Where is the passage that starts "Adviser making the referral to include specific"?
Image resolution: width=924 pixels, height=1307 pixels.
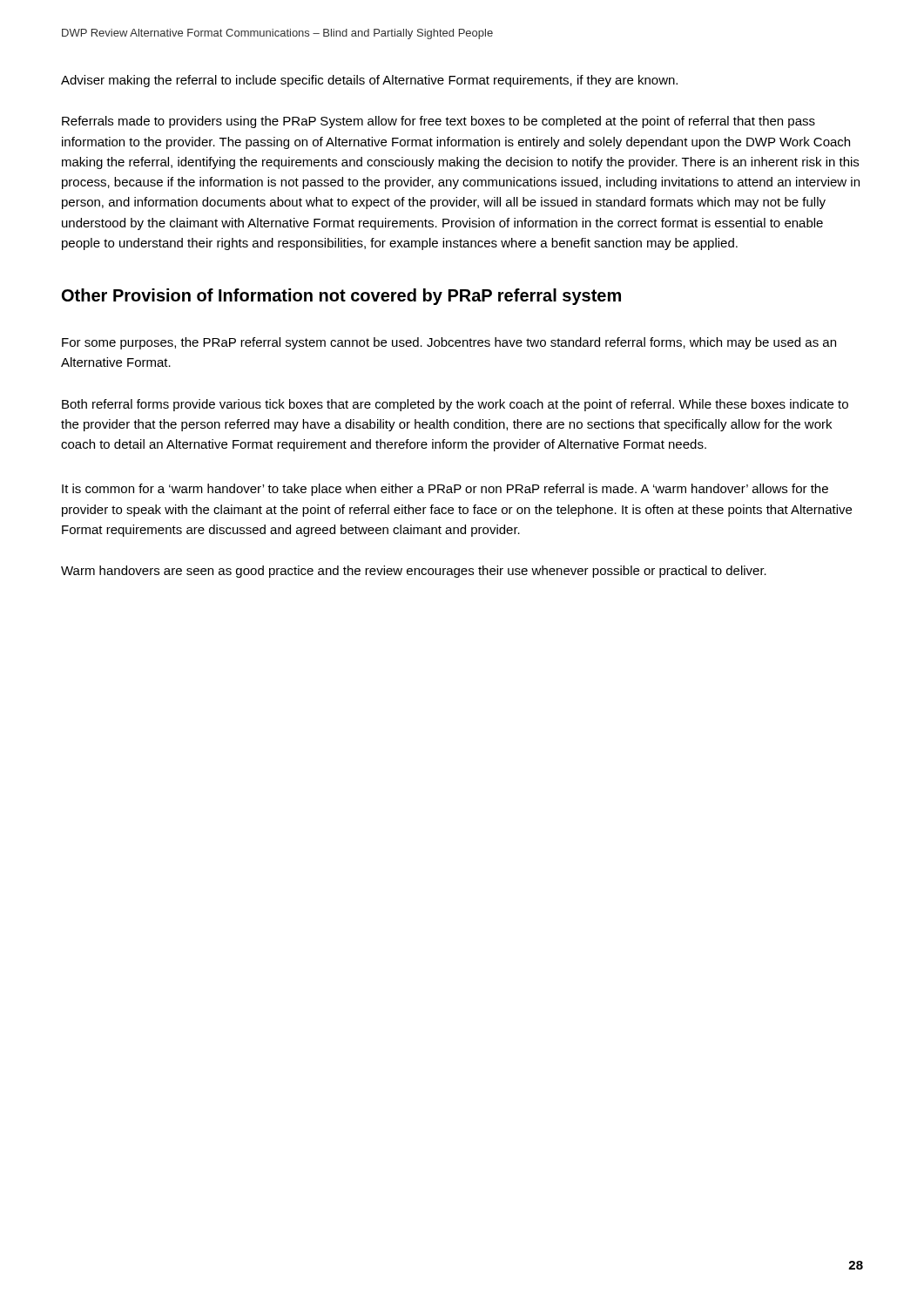370,80
